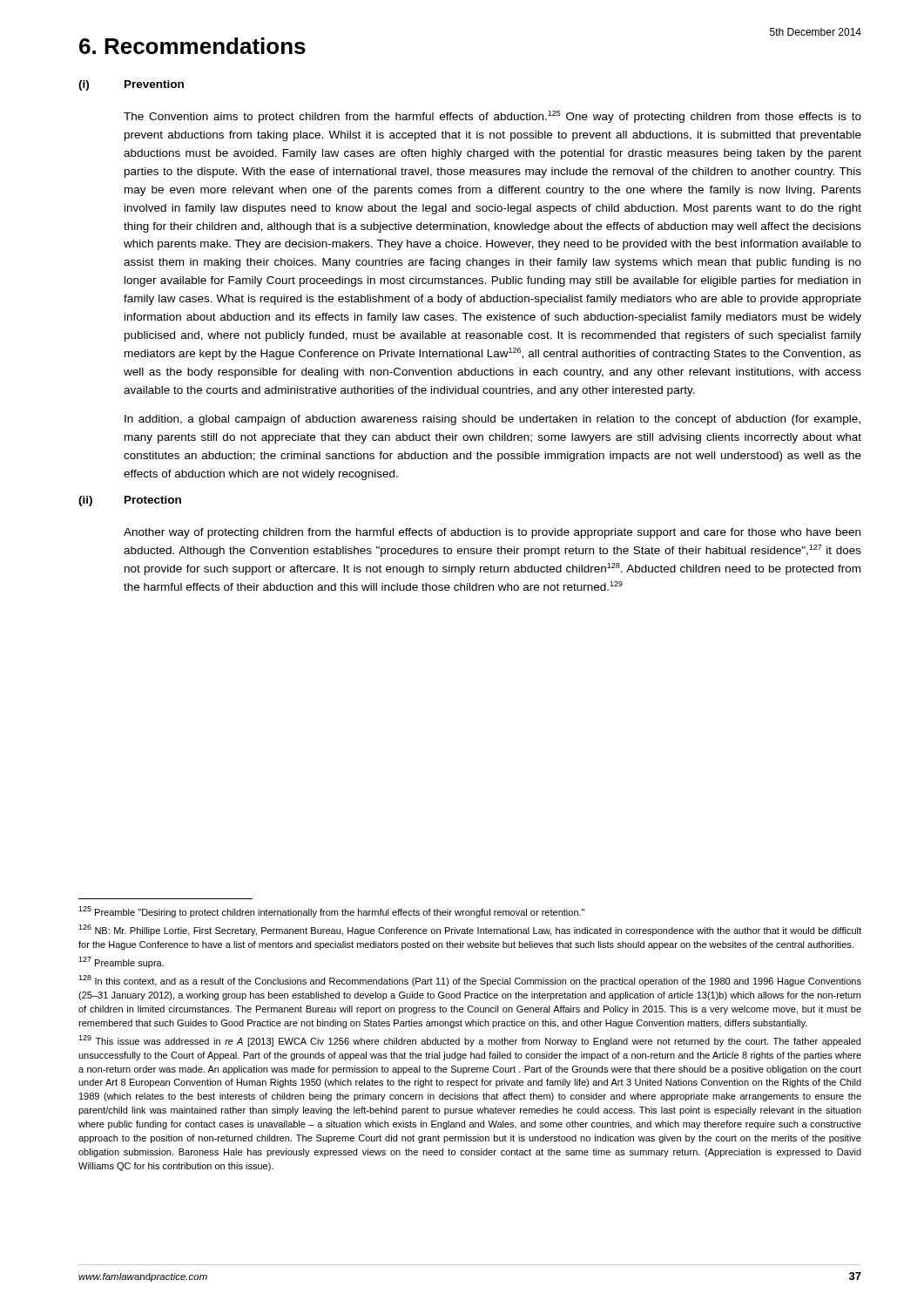Select the passage starting "129 This issue"

click(470, 1104)
